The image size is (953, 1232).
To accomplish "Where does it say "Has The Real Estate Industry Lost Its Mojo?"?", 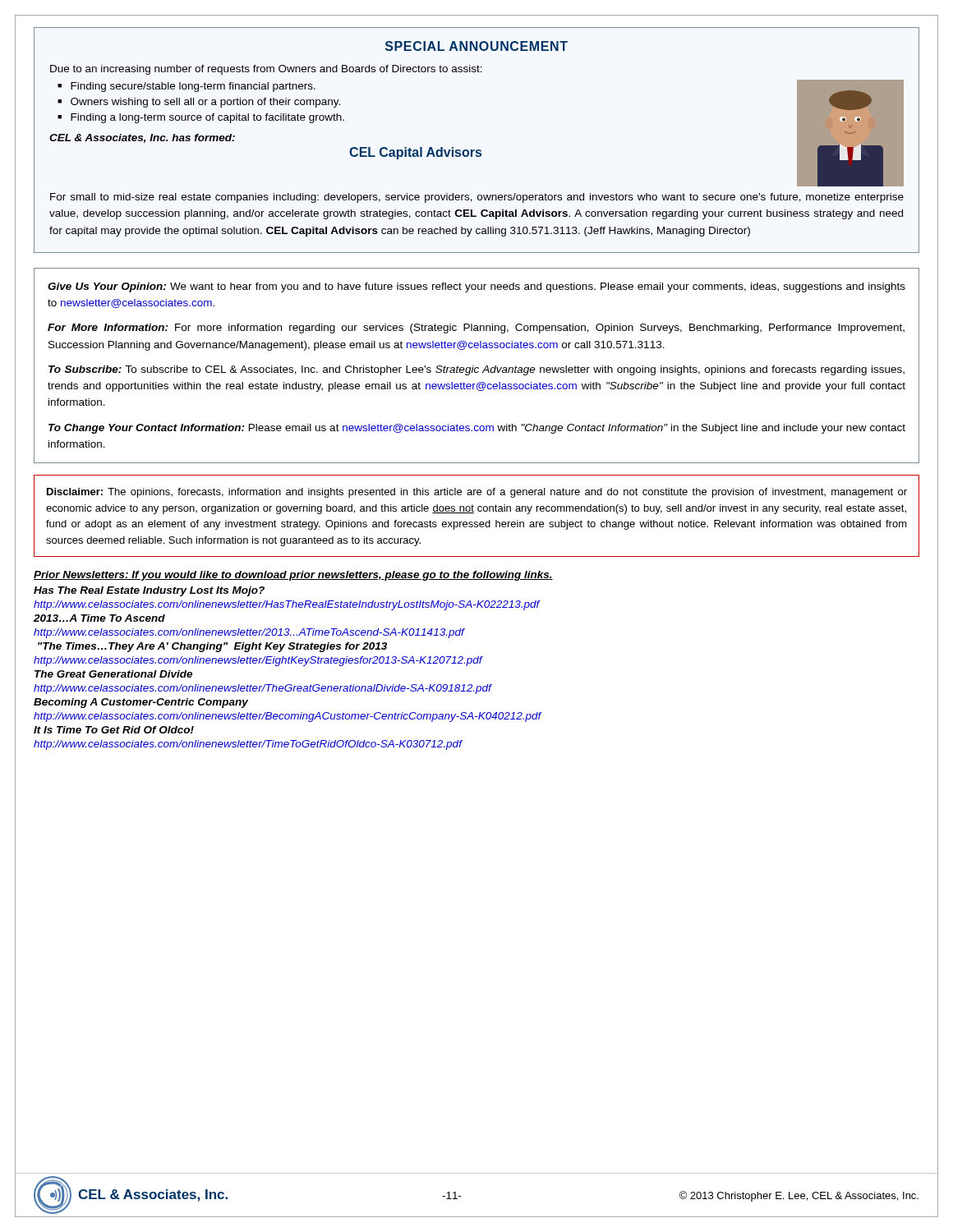I will tap(149, 590).
